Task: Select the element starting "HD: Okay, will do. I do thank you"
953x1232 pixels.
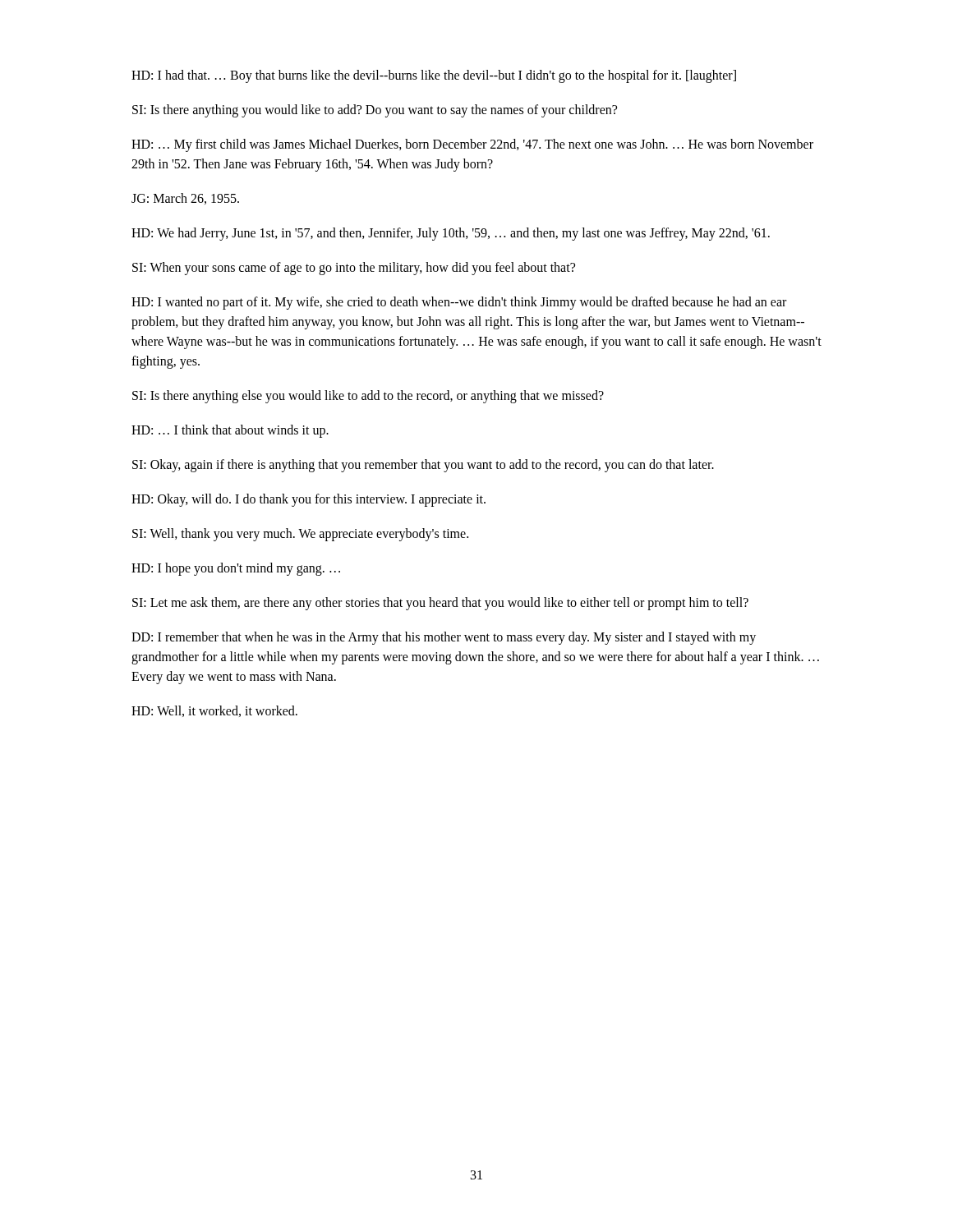Action: pos(309,499)
